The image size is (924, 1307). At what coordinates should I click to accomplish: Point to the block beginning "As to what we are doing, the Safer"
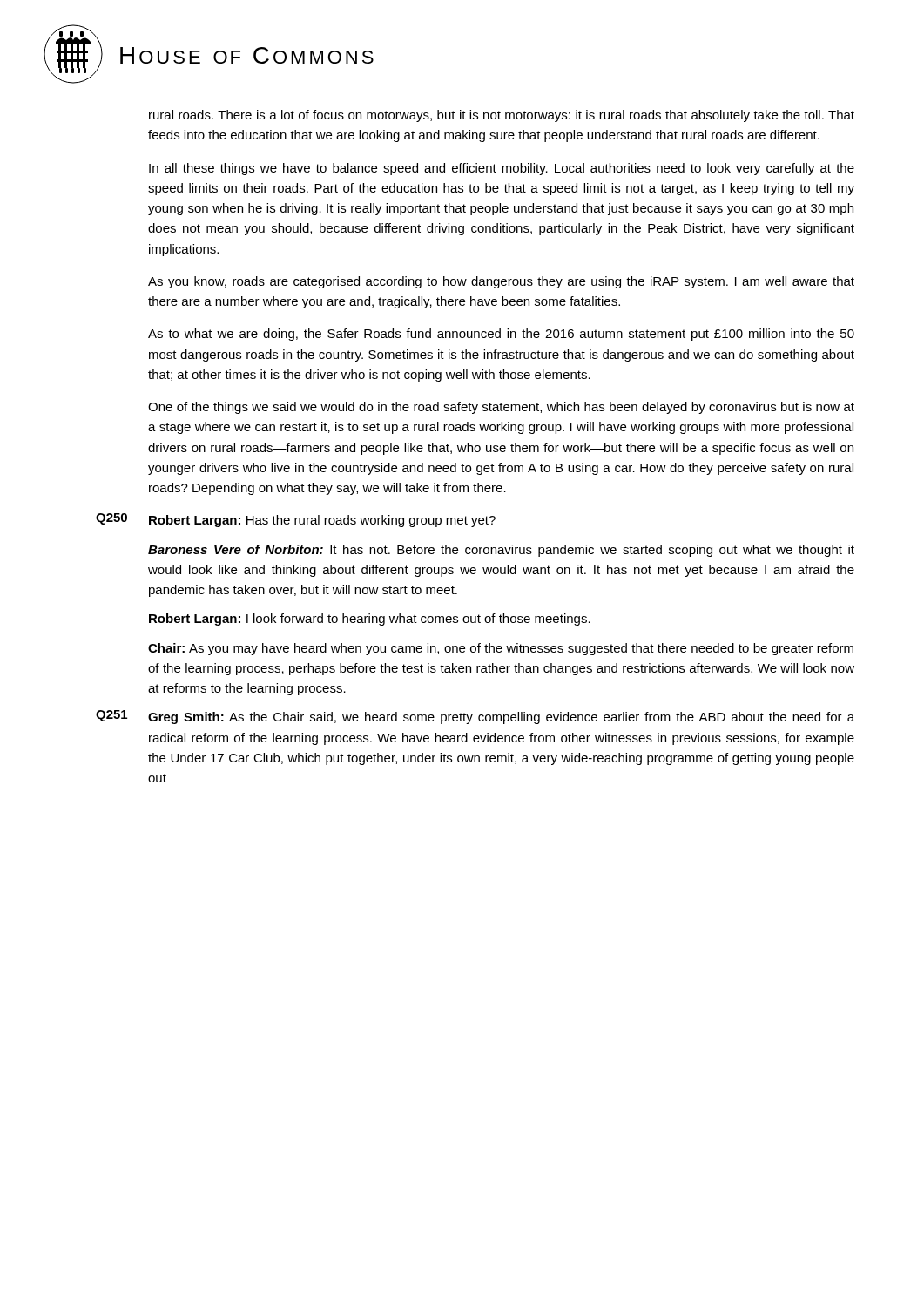coord(501,354)
